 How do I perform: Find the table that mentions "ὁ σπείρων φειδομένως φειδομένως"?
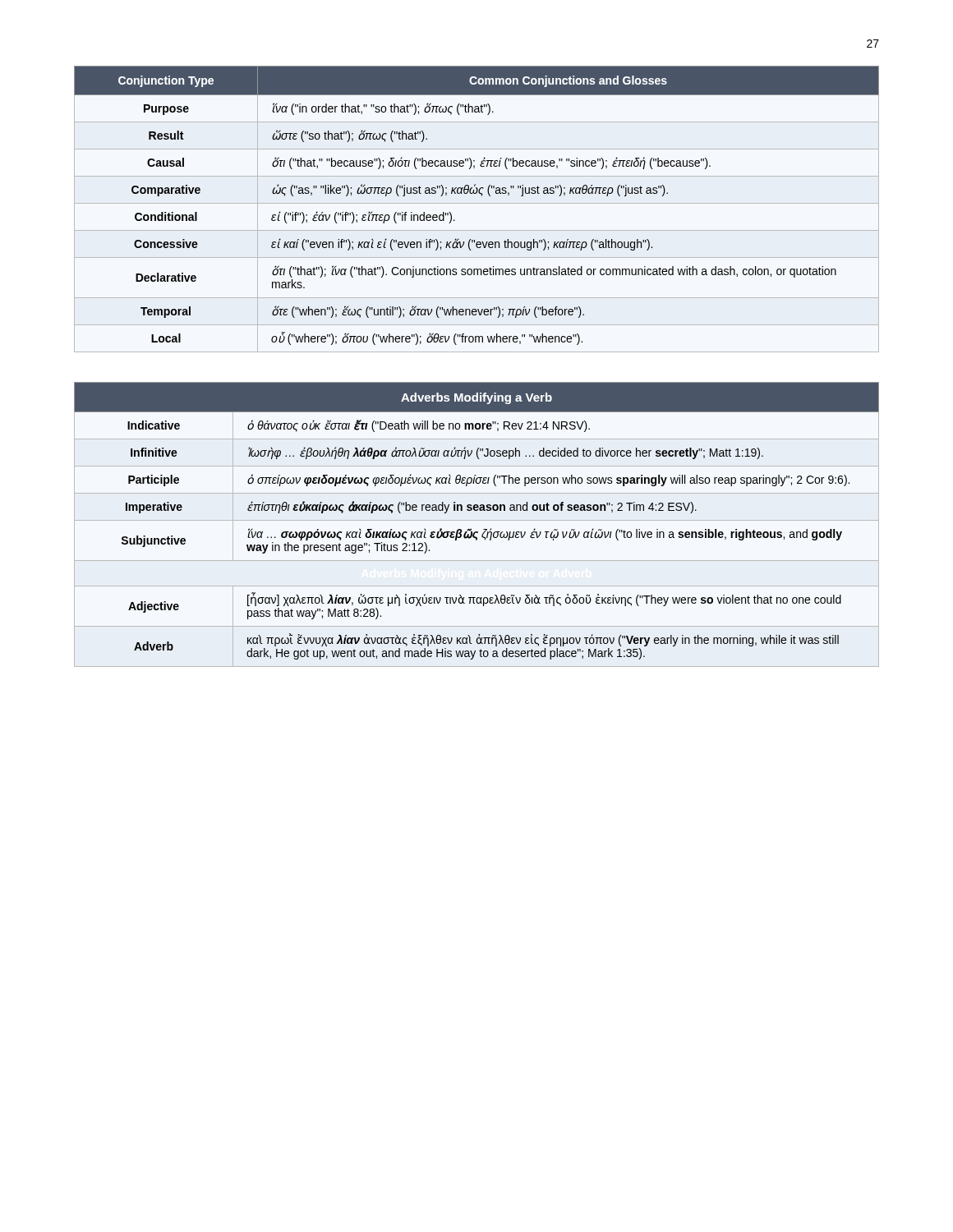pos(476,524)
